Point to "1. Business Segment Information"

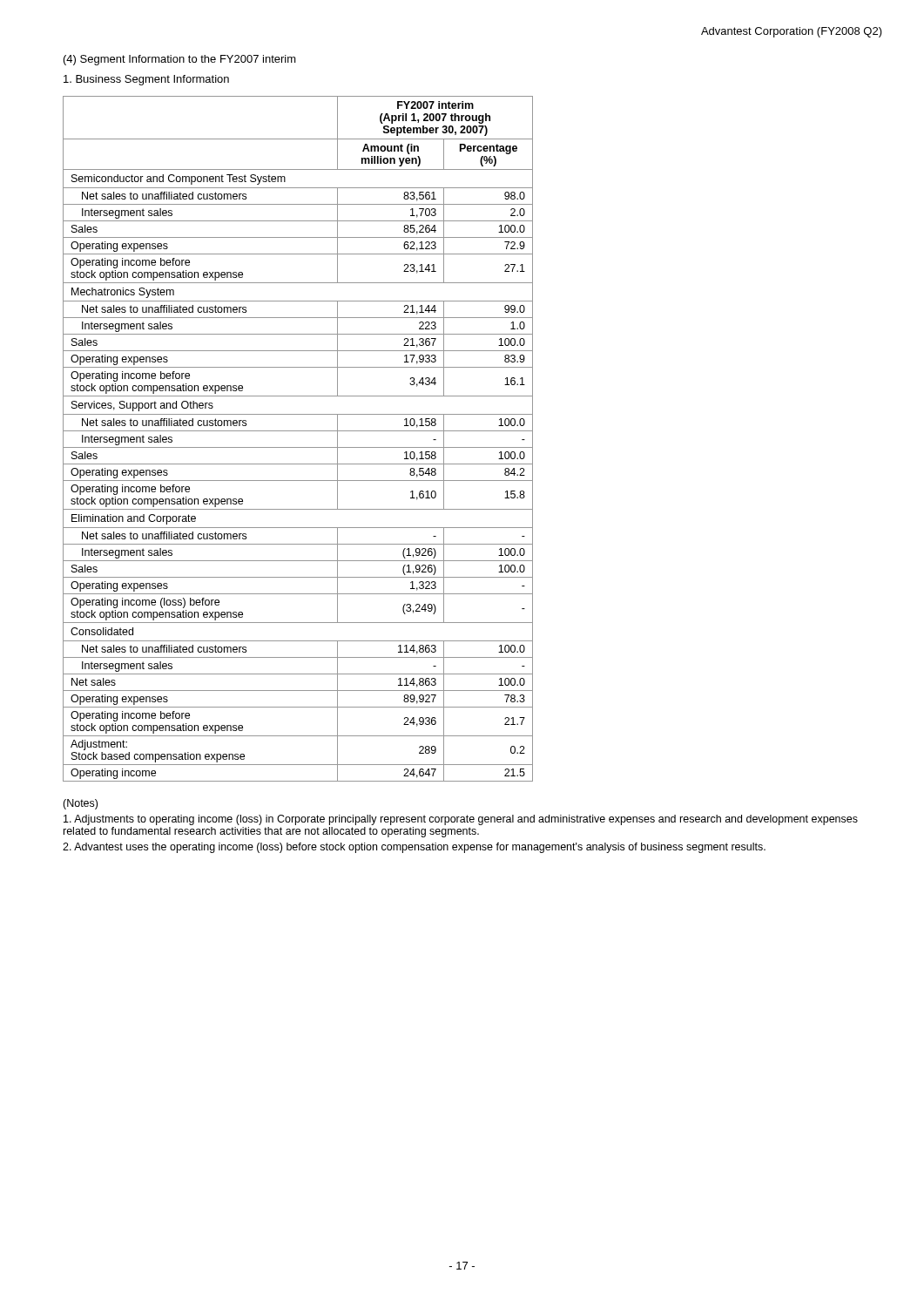pos(146,79)
